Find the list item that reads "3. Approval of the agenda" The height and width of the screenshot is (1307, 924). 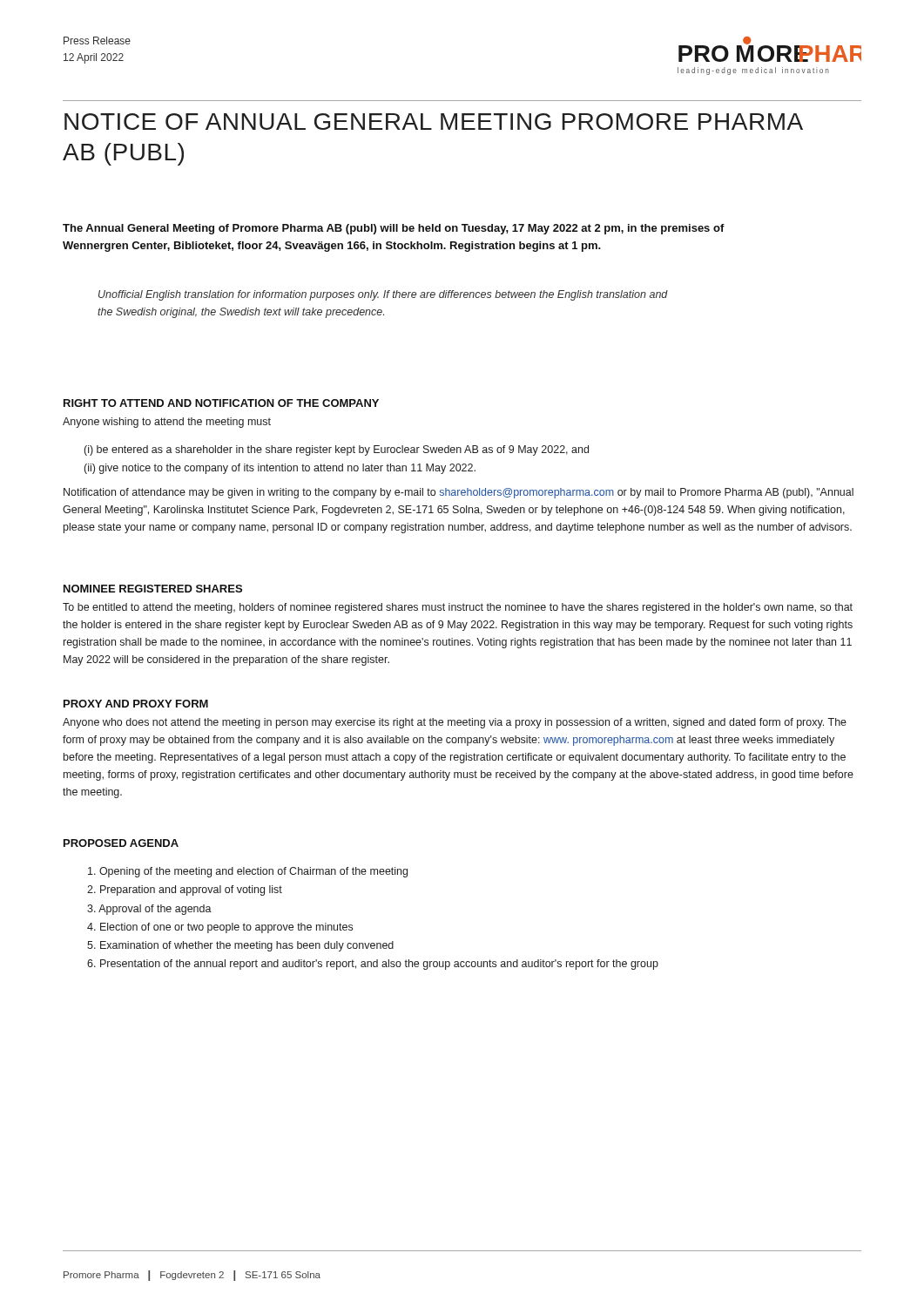pyautogui.click(x=149, y=908)
